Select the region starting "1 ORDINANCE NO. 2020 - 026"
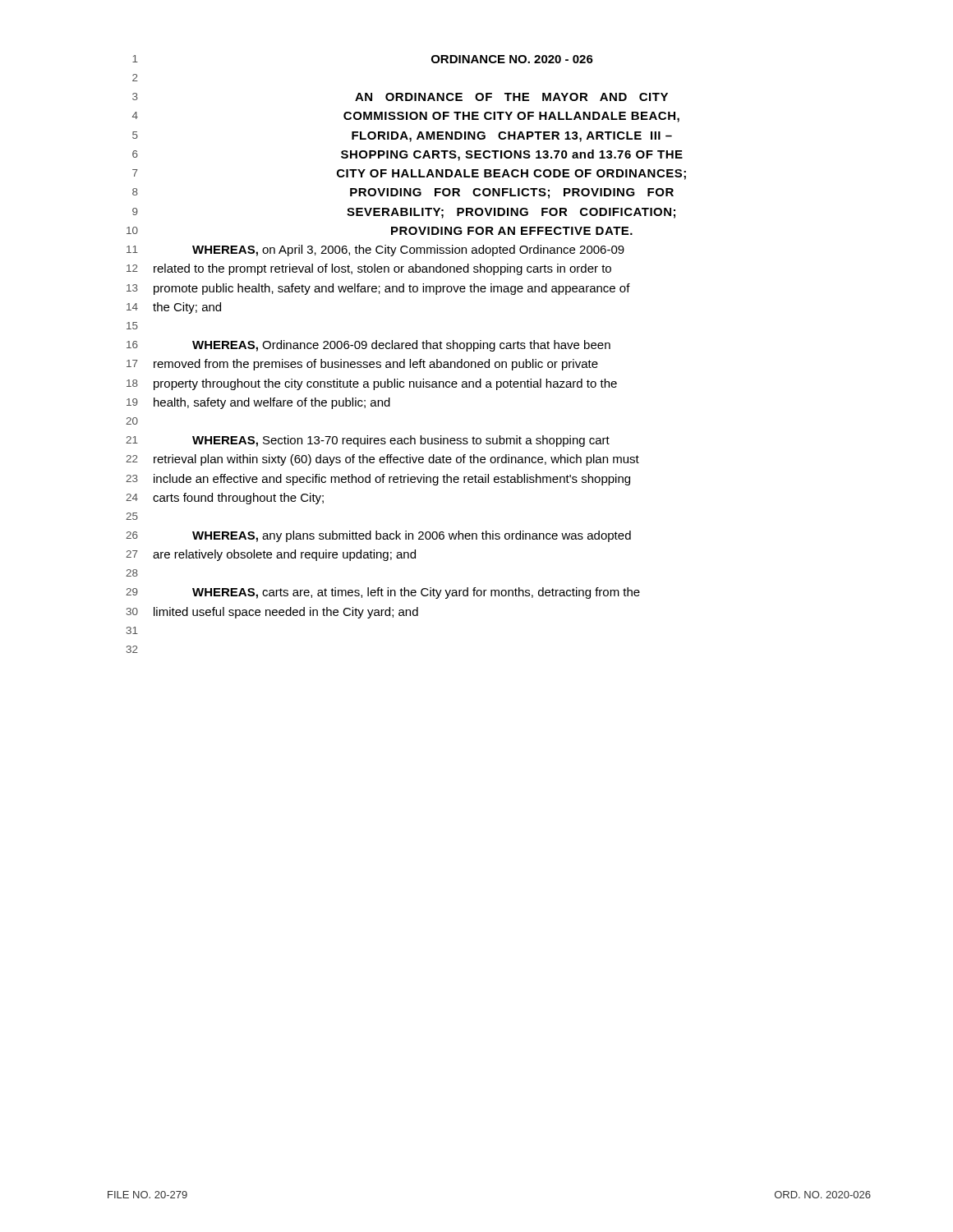This screenshot has height=1232, width=953. coord(489,59)
